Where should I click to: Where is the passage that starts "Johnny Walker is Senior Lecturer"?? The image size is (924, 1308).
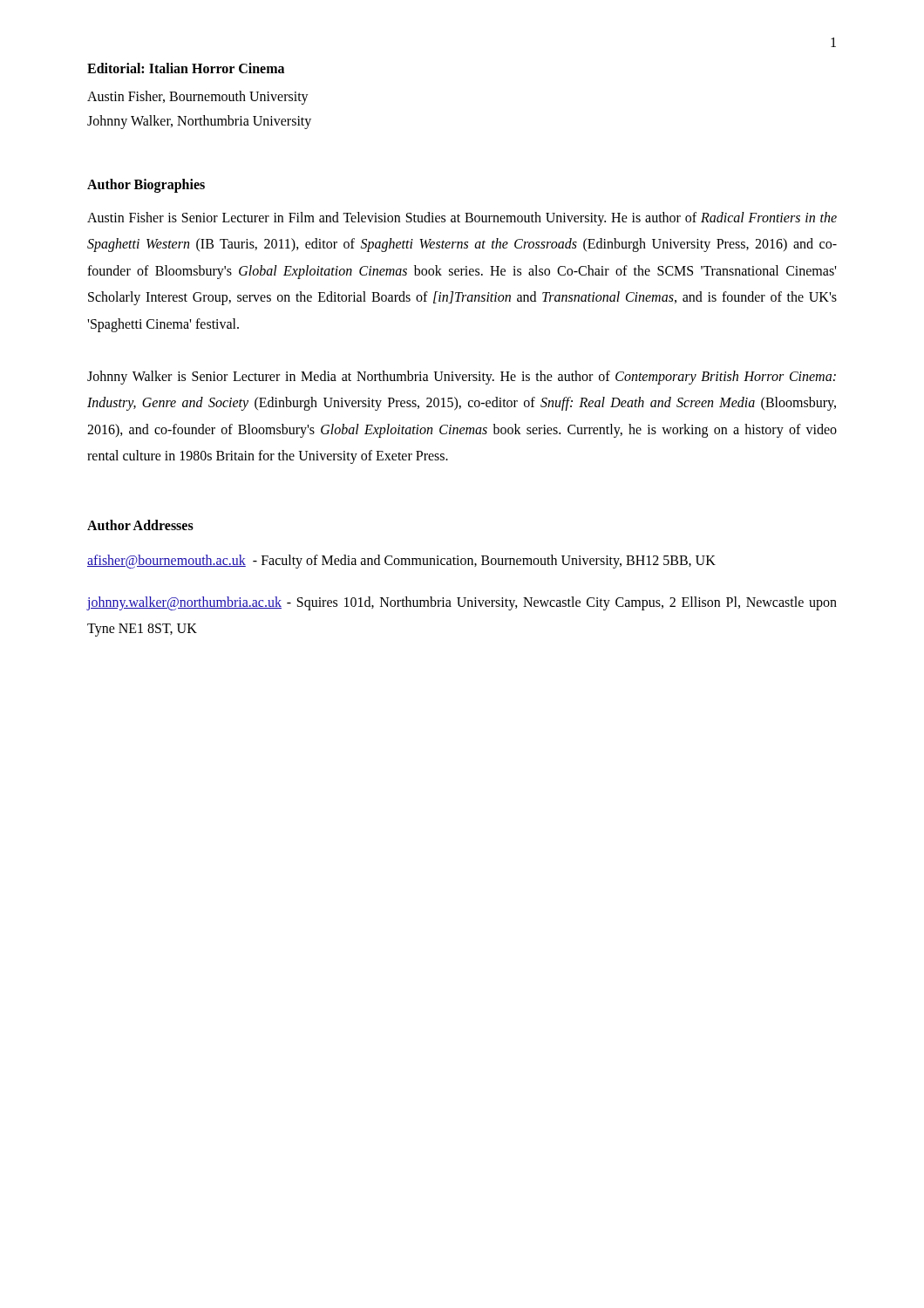(x=462, y=416)
